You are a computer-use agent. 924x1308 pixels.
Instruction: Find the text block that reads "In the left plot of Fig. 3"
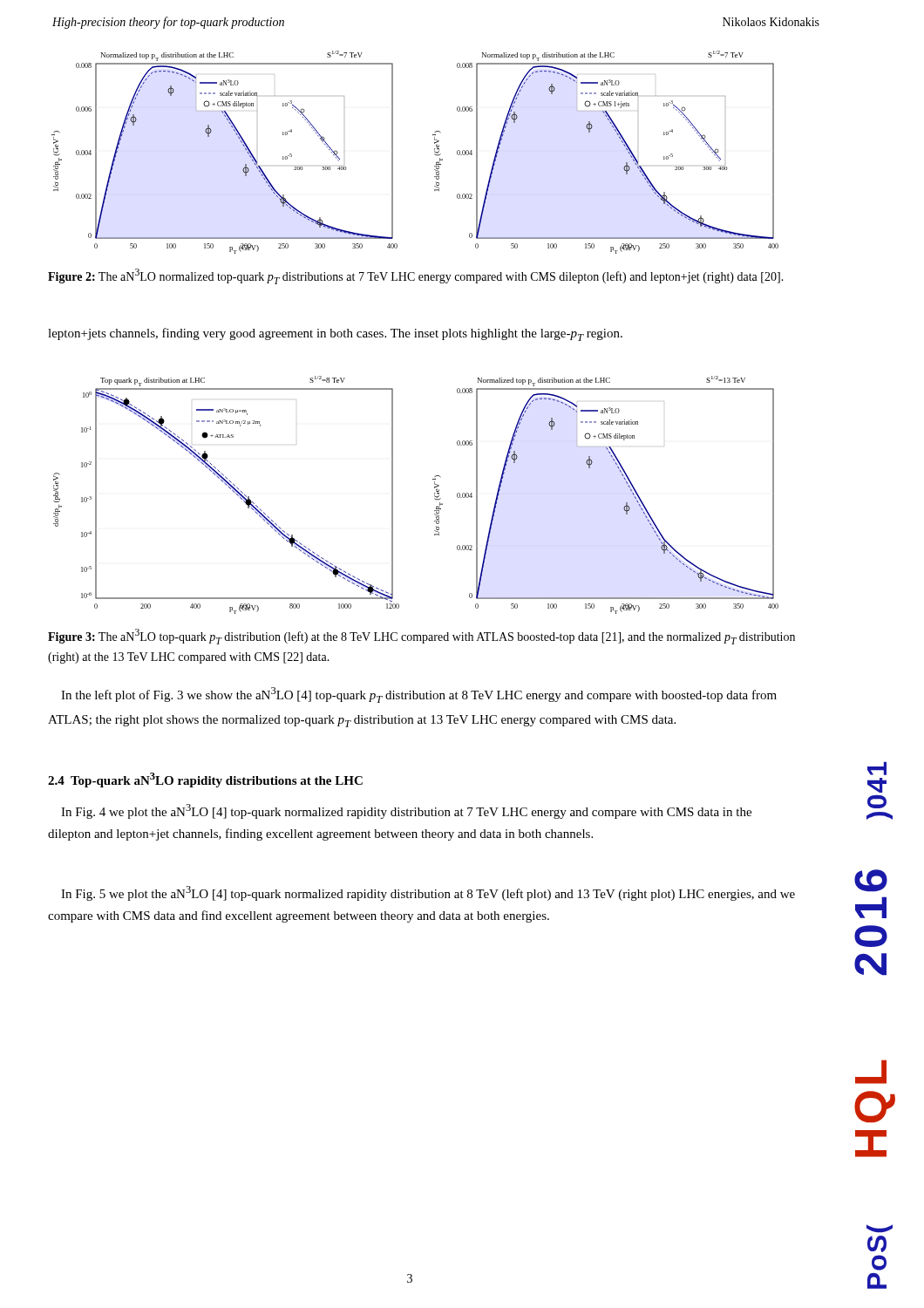412,707
